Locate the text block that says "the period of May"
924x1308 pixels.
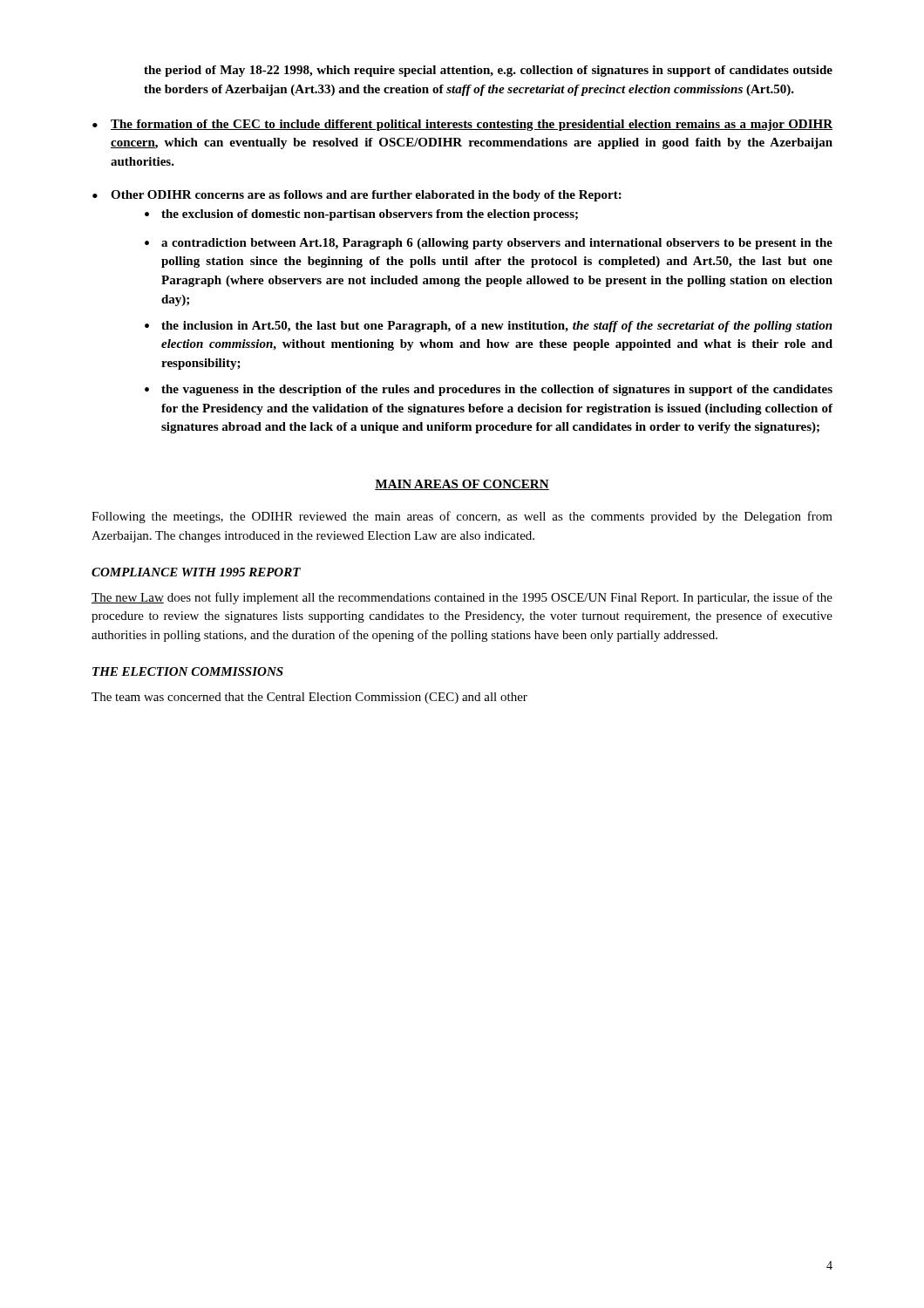[488, 79]
